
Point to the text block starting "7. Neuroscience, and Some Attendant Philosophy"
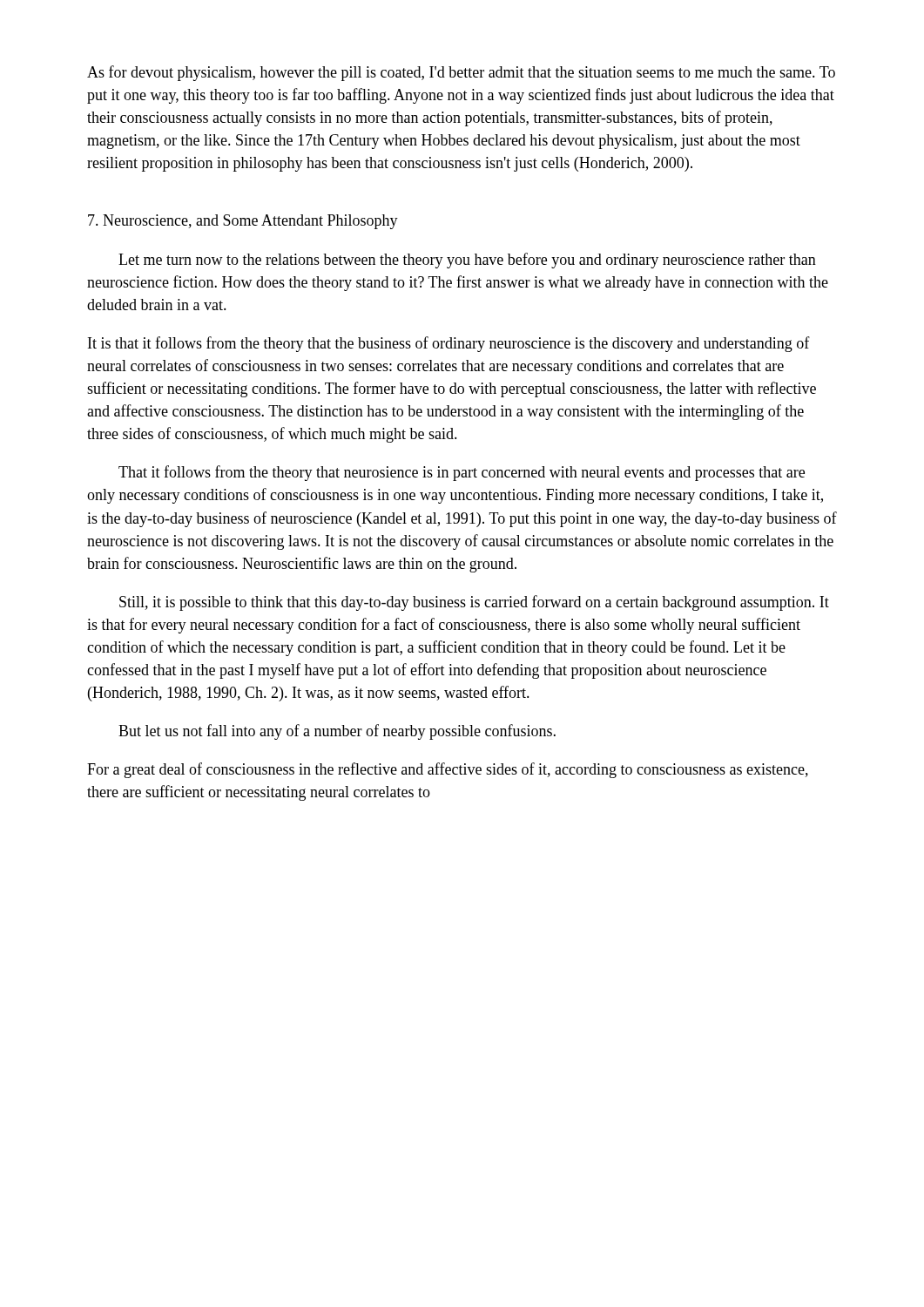click(x=242, y=221)
